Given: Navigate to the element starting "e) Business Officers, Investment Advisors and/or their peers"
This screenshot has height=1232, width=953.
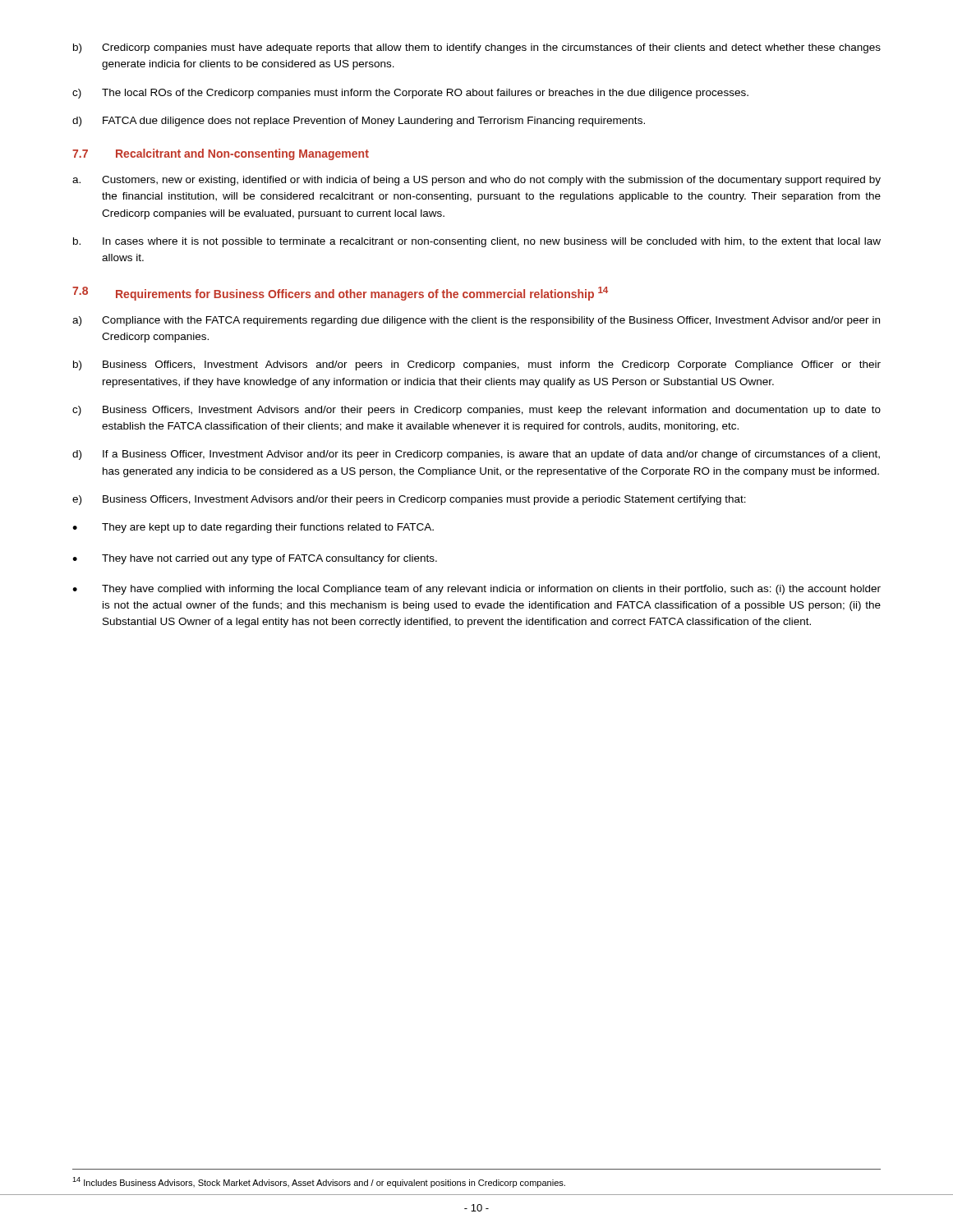Looking at the screenshot, I should click(x=476, y=499).
